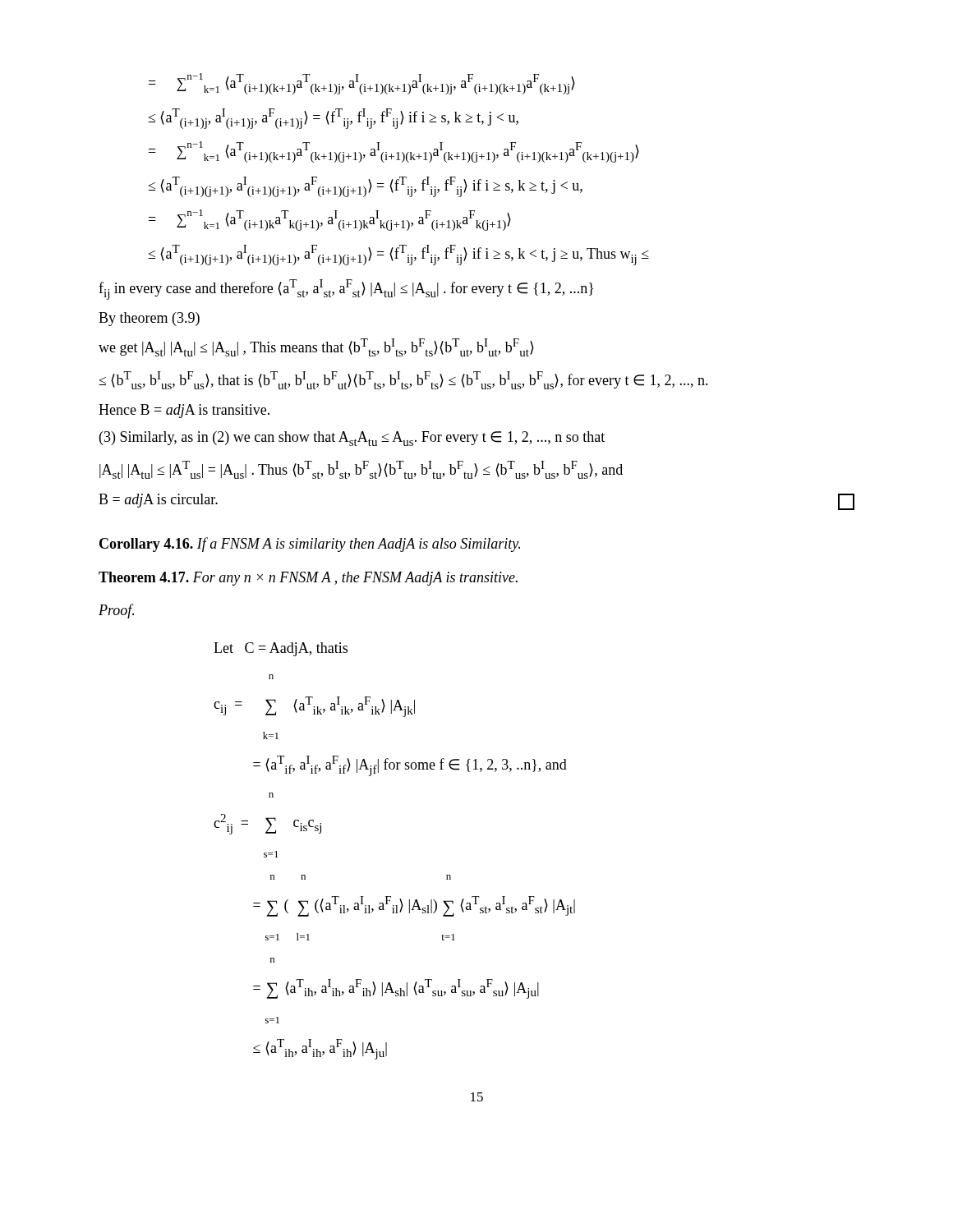Navigate to the element starting "Let C = AadjA,"
The image size is (953, 1232).
pyautogui.click(x=281, y=649)
